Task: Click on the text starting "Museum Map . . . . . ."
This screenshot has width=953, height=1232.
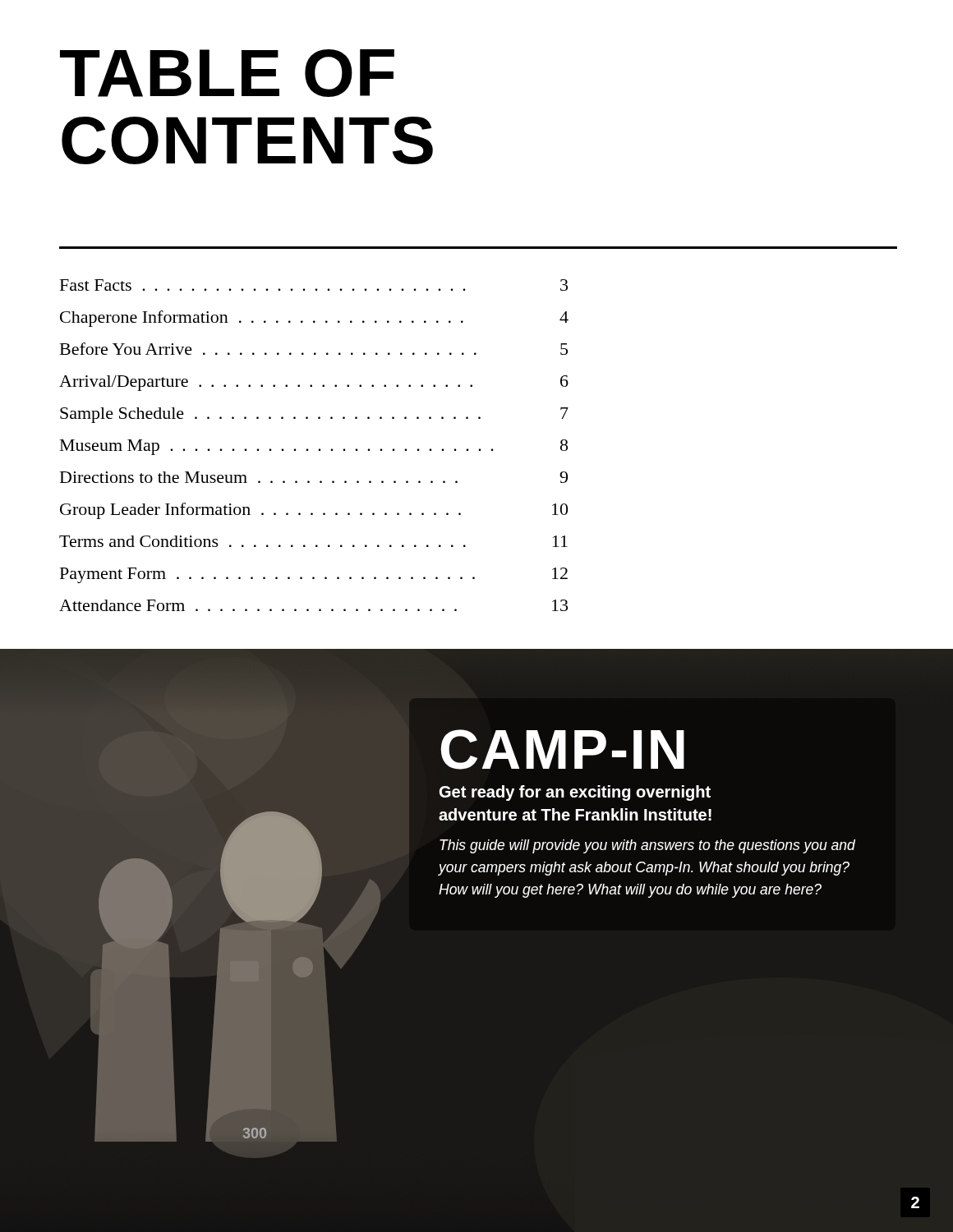Action: [x=314, y=445]
